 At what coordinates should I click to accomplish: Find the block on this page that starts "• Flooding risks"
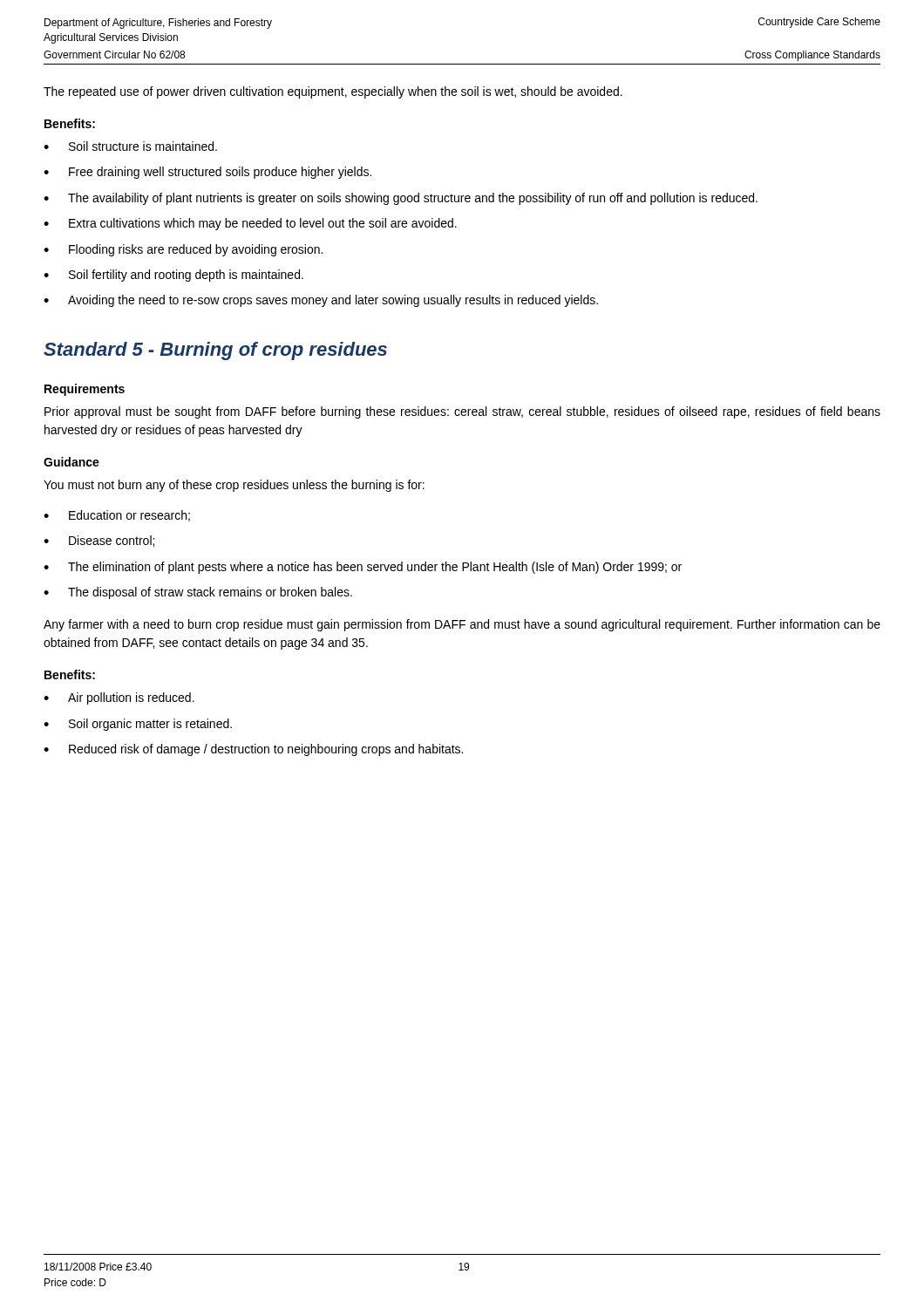(183, 250)
